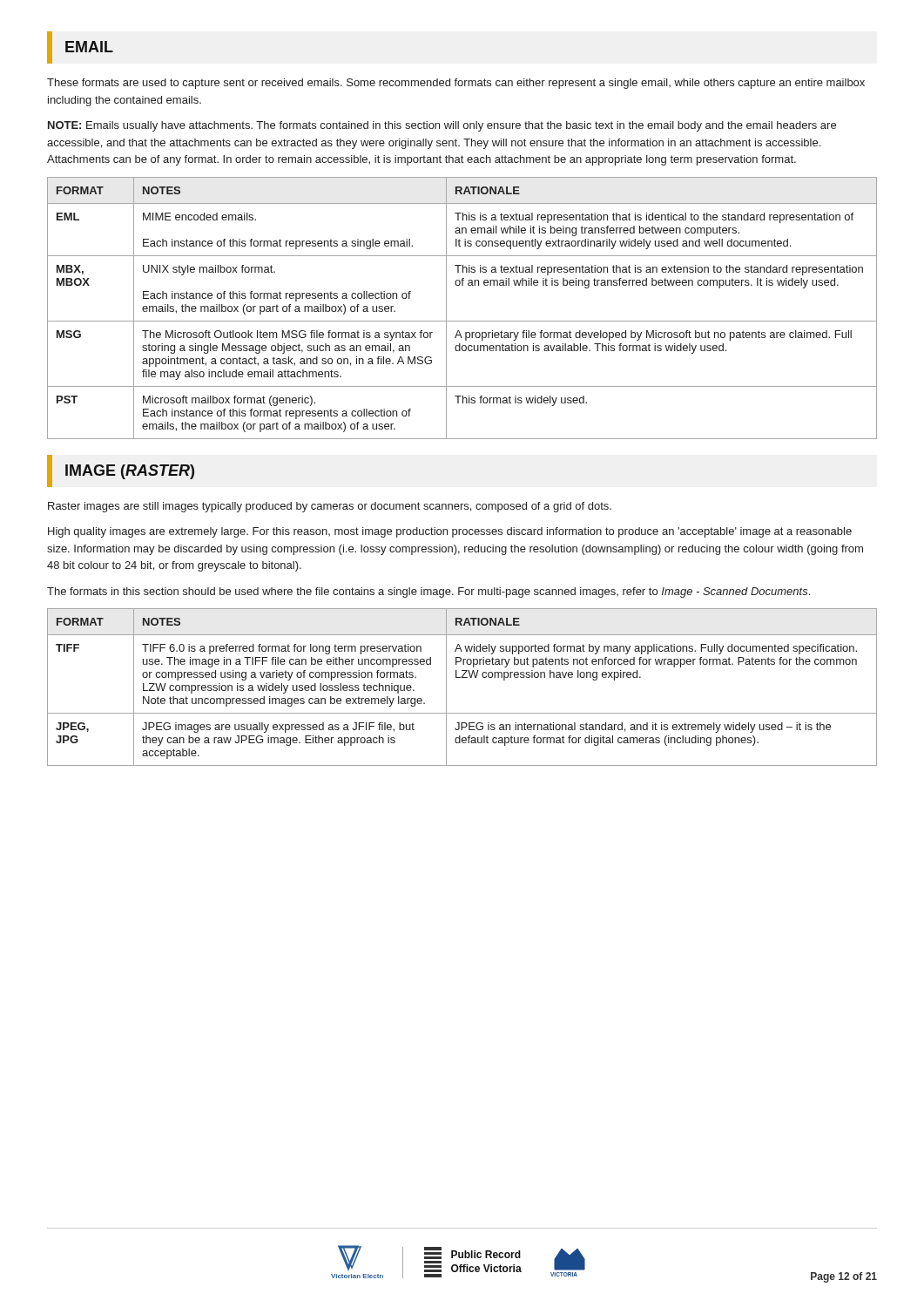The image size is (924, 1307).
Task: Where is the passage that starts "The formats in this section"?
Action: [429, 591]
